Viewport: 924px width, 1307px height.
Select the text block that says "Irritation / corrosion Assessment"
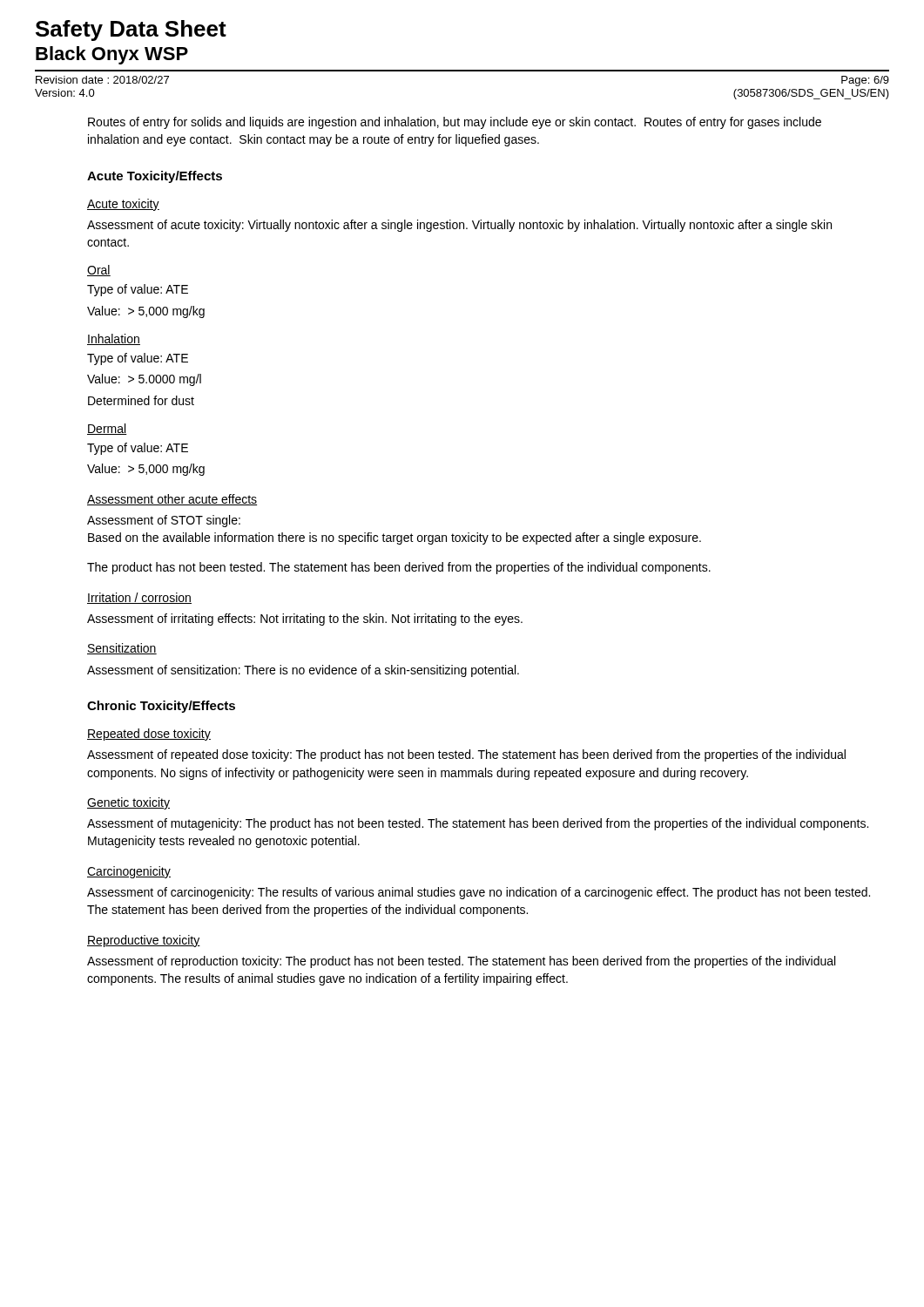[x=479, y=608]
